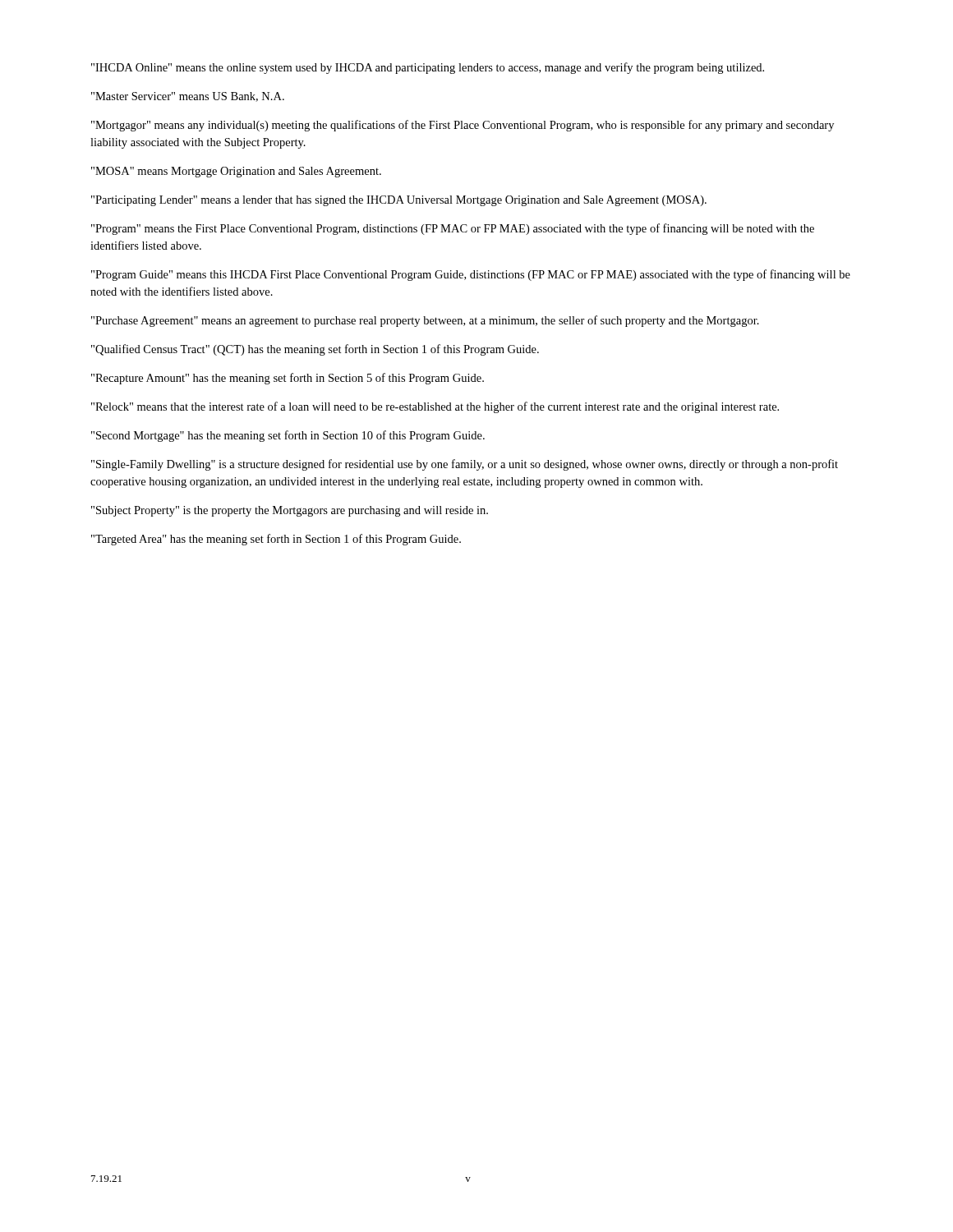Click on the element starting ""Program" means the First Place Conventional Program,"
Image resolution: width=953 pixels, height=1232 pixels.
[452, 237]
